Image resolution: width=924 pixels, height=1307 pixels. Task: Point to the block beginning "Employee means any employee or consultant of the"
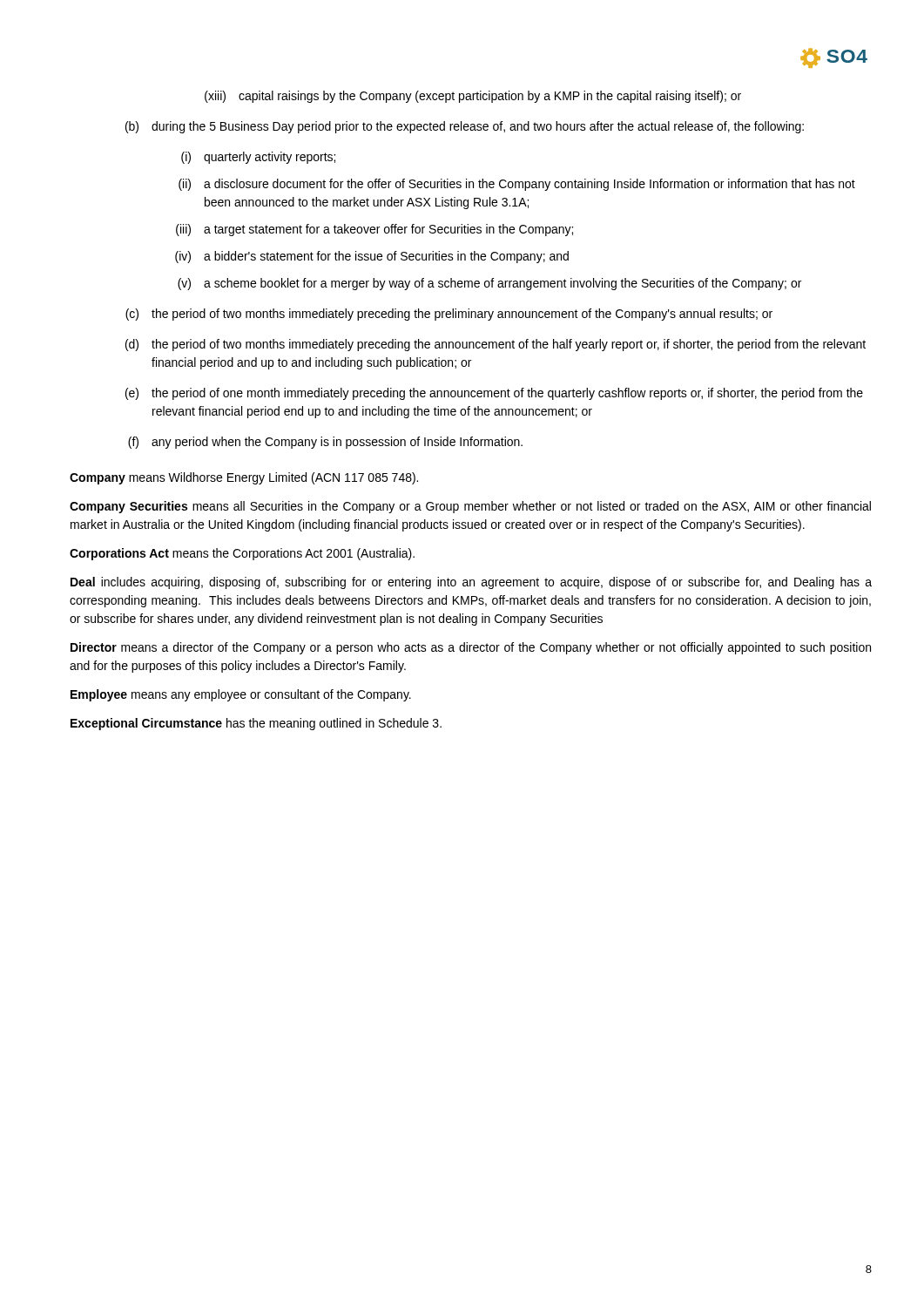point(241,694)
